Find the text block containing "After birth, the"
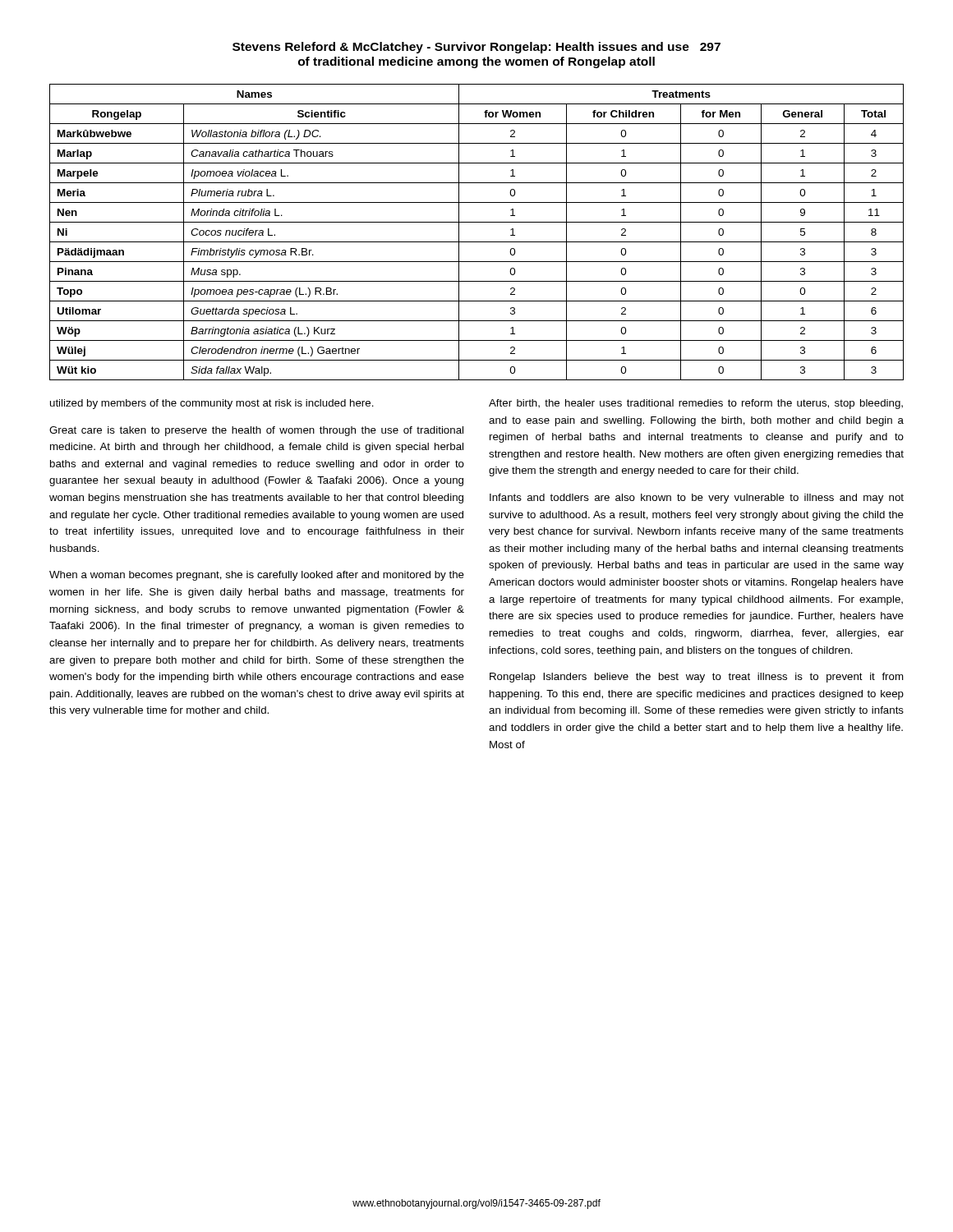The width and height of the screenshot is (953, 1232). tap(696, 437)
